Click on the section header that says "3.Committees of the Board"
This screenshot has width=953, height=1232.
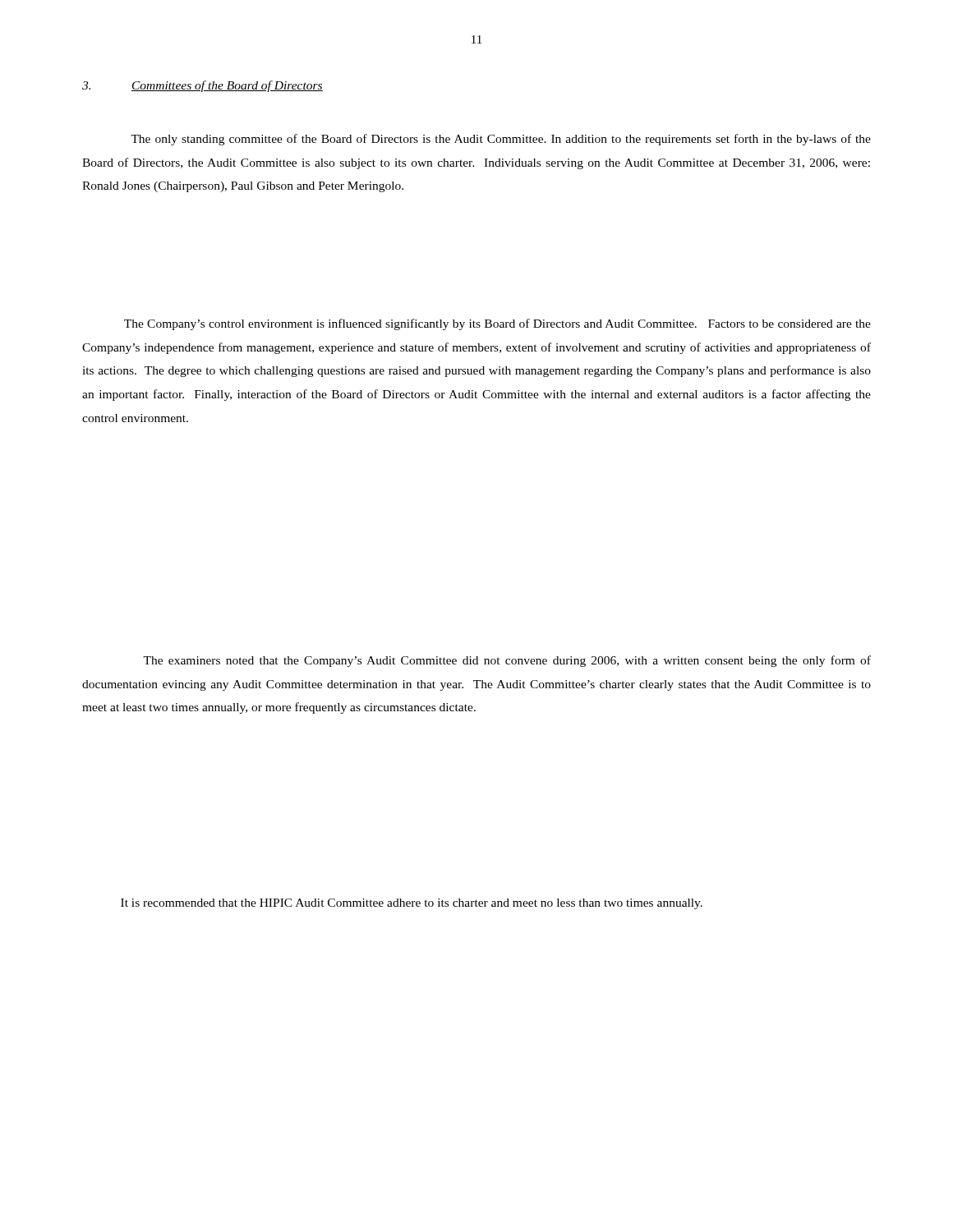[202, 85]
